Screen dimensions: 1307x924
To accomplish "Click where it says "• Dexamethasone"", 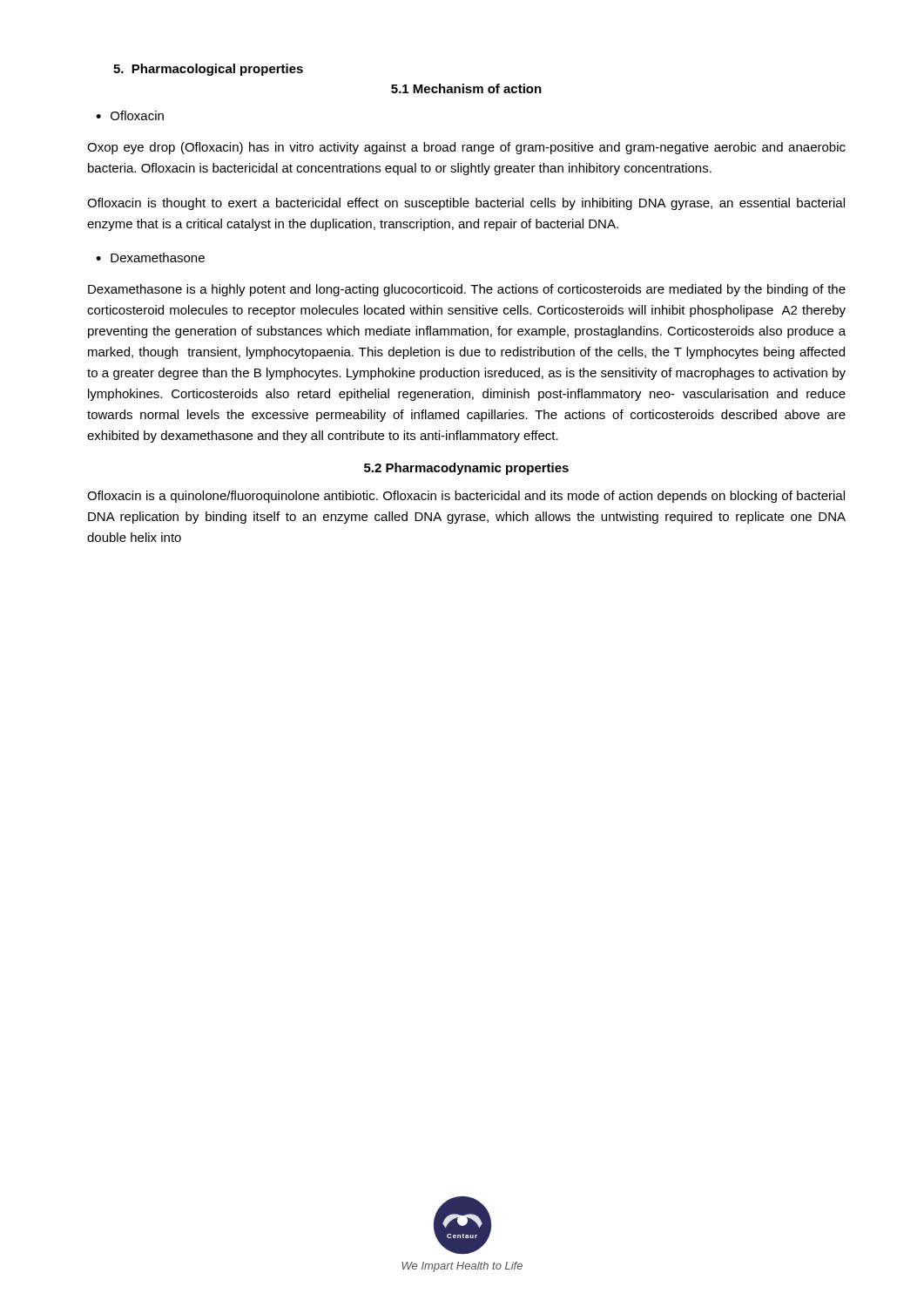I will [150, 259].
